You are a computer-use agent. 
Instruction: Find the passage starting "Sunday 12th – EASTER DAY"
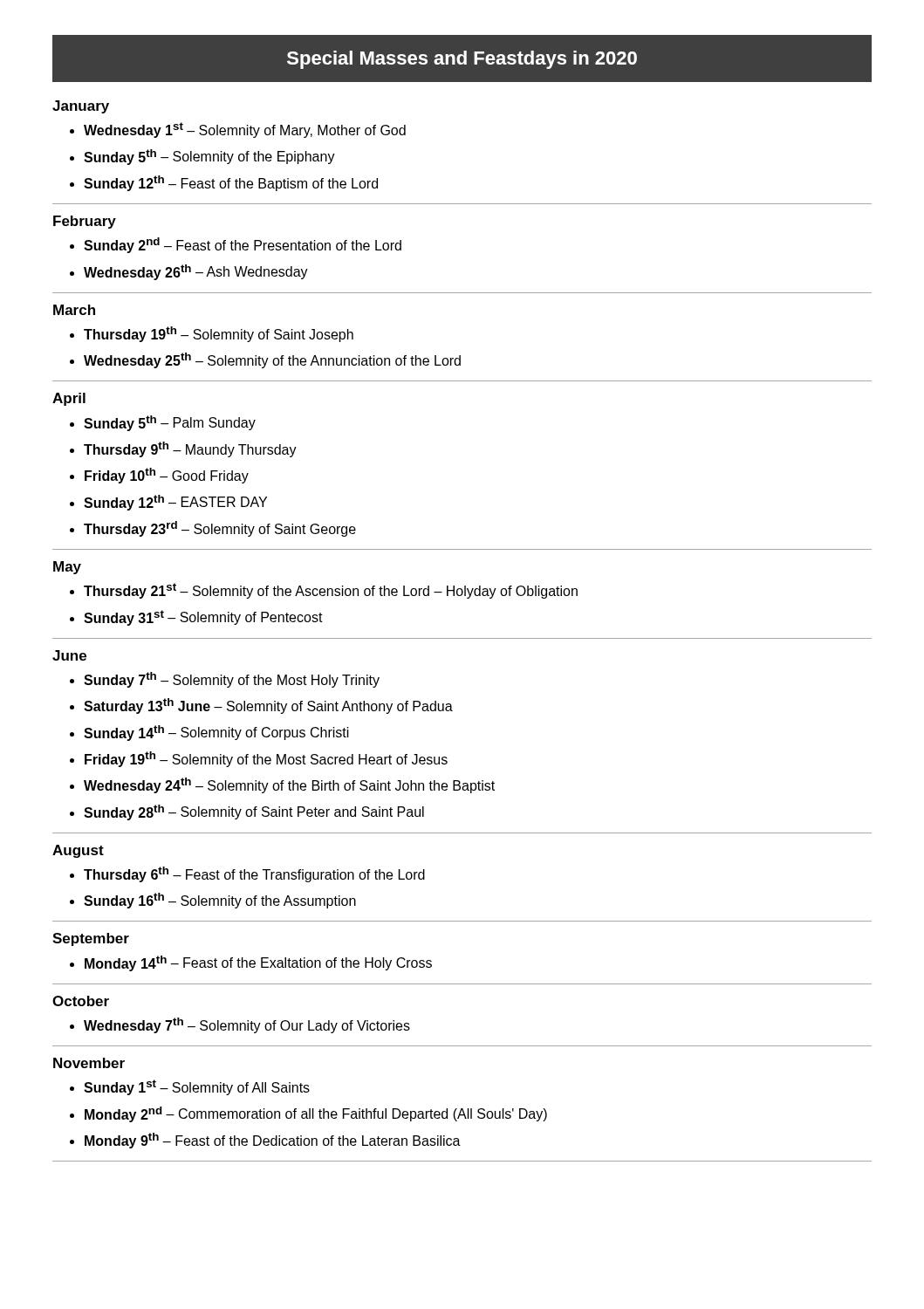point(176,501)
